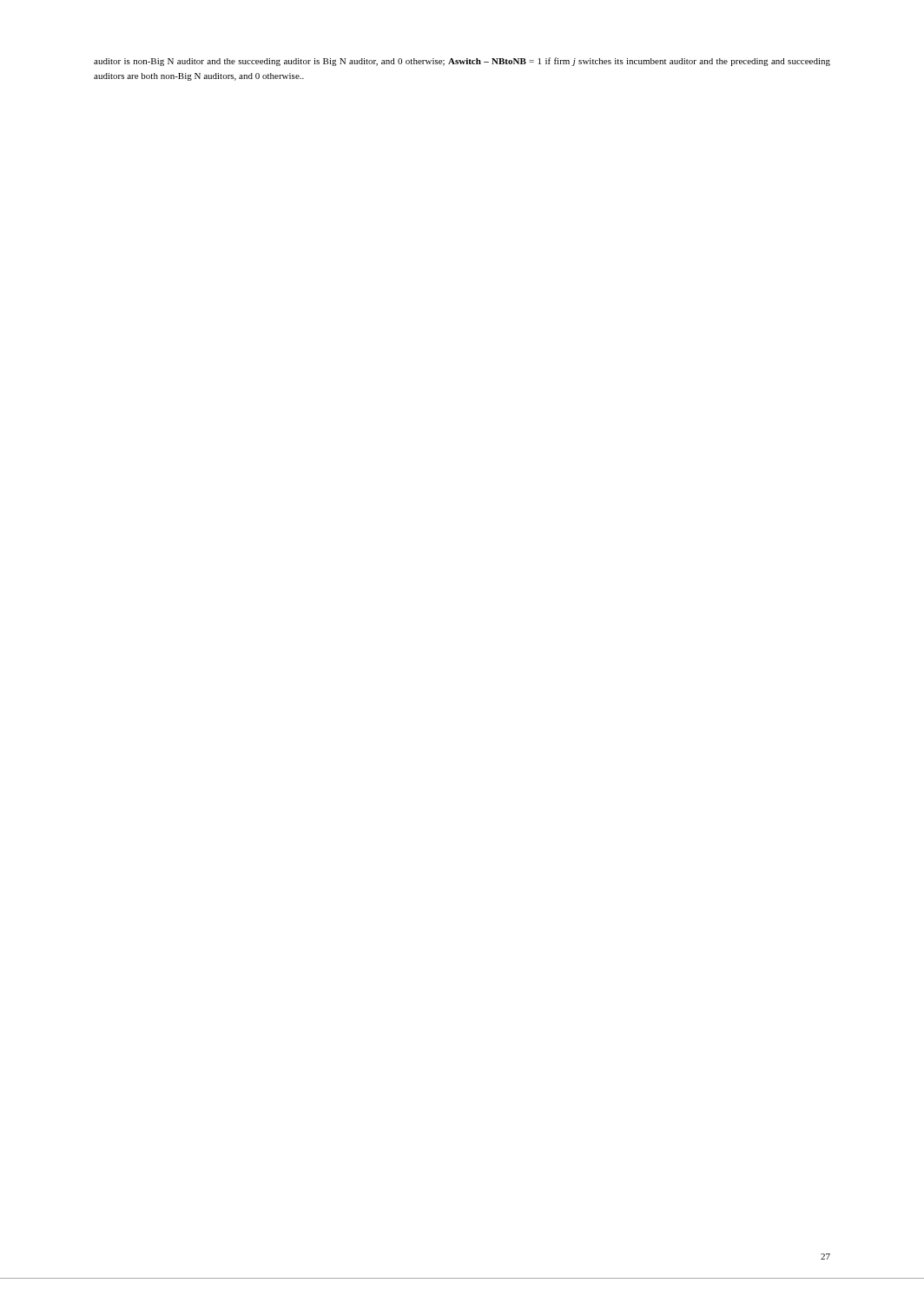Viewport: 924px width, 1303px height.
Task: Find the text starting "auditor is non-Big N"
Action: point(462,68)
